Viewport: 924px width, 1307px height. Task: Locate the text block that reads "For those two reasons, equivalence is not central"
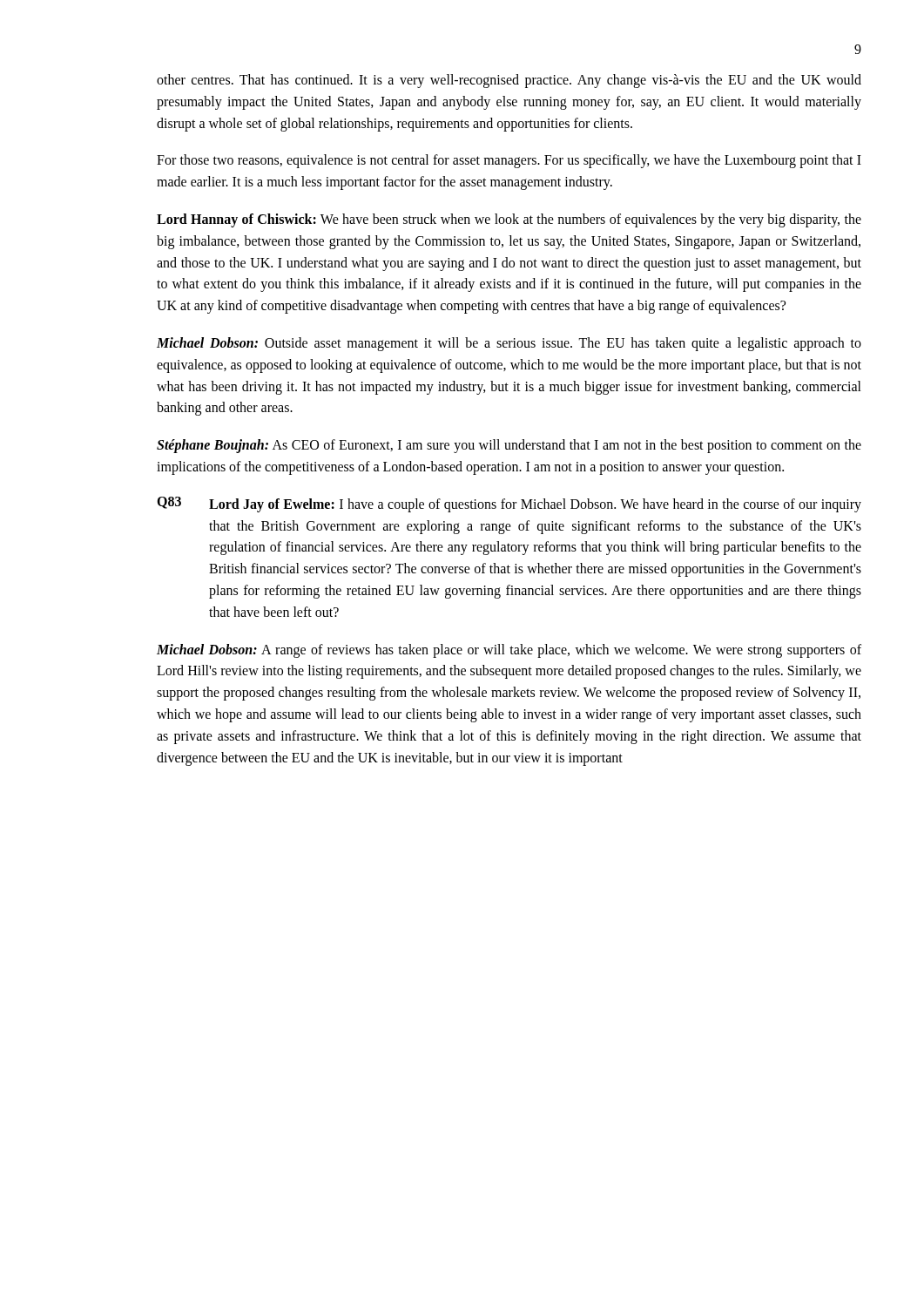[x=509, y=171]
